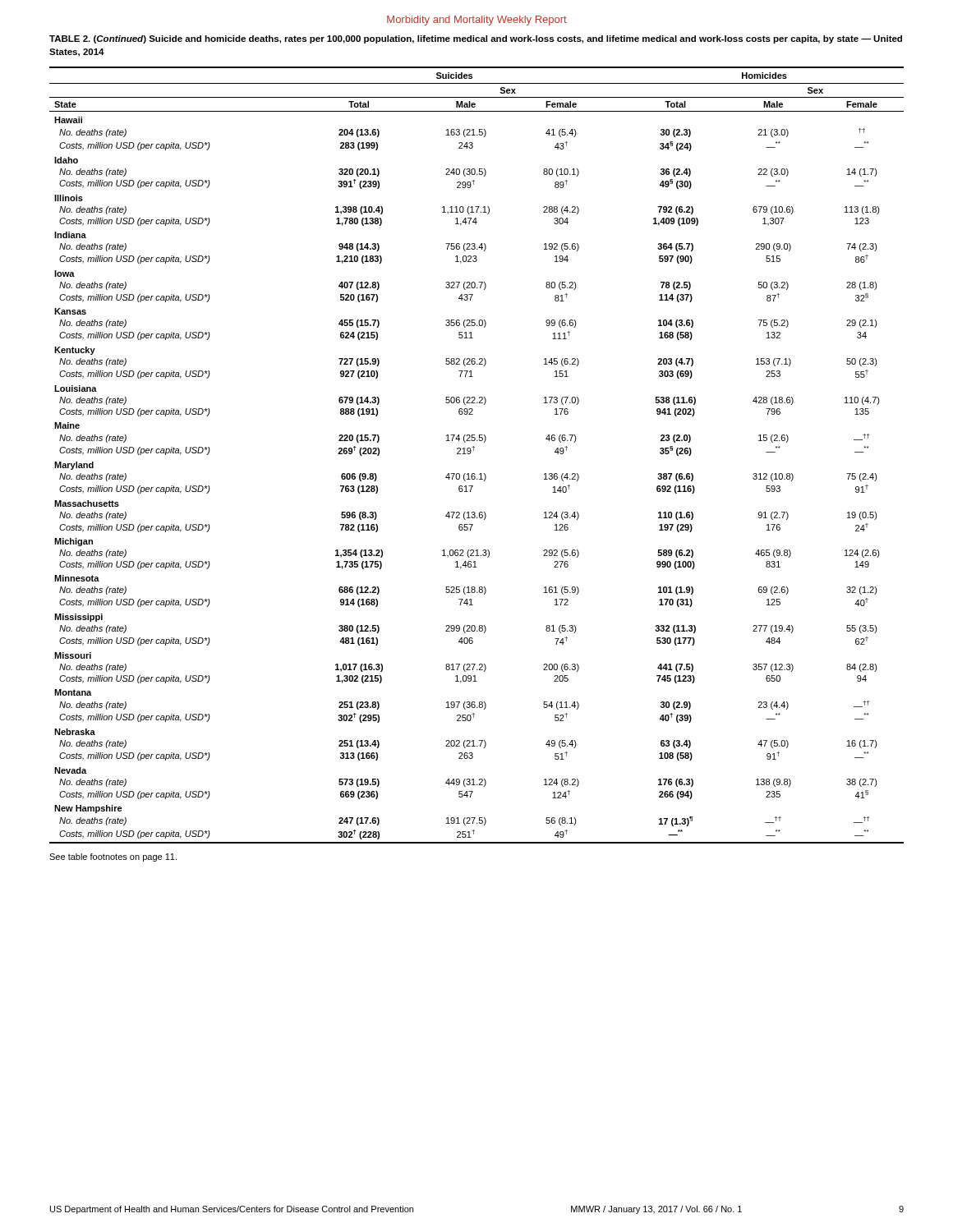953x1232 pixels.
Task: Click on the caption that says "TABLE 2. (Continued) Suicide and homicide deaths, rates"
Action: click(476, 45)
